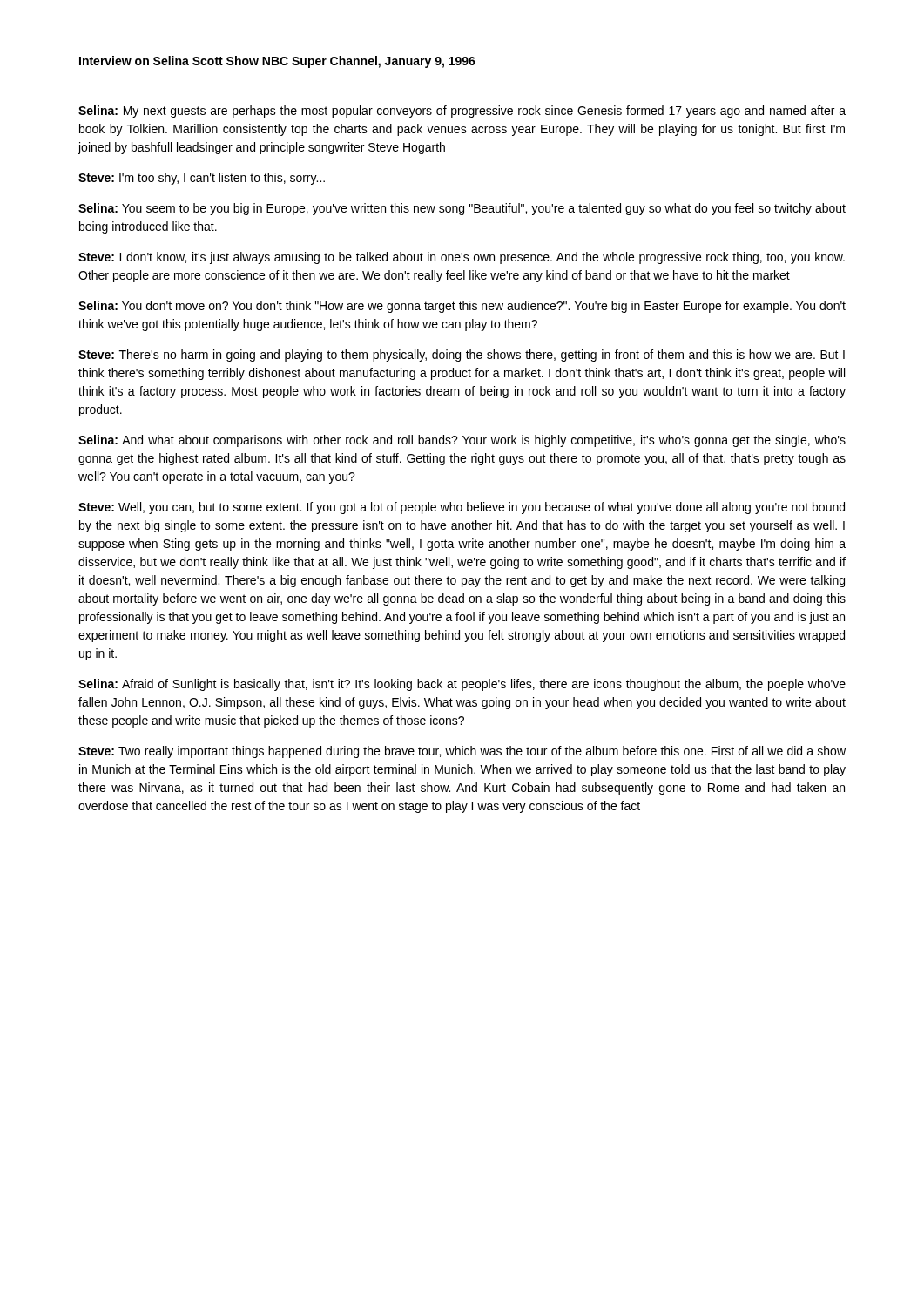Point to the passage starting "Selina: You seem to be you big"
The width and height of the screenshot is (924, 1307).
click(x=462, y=217)
